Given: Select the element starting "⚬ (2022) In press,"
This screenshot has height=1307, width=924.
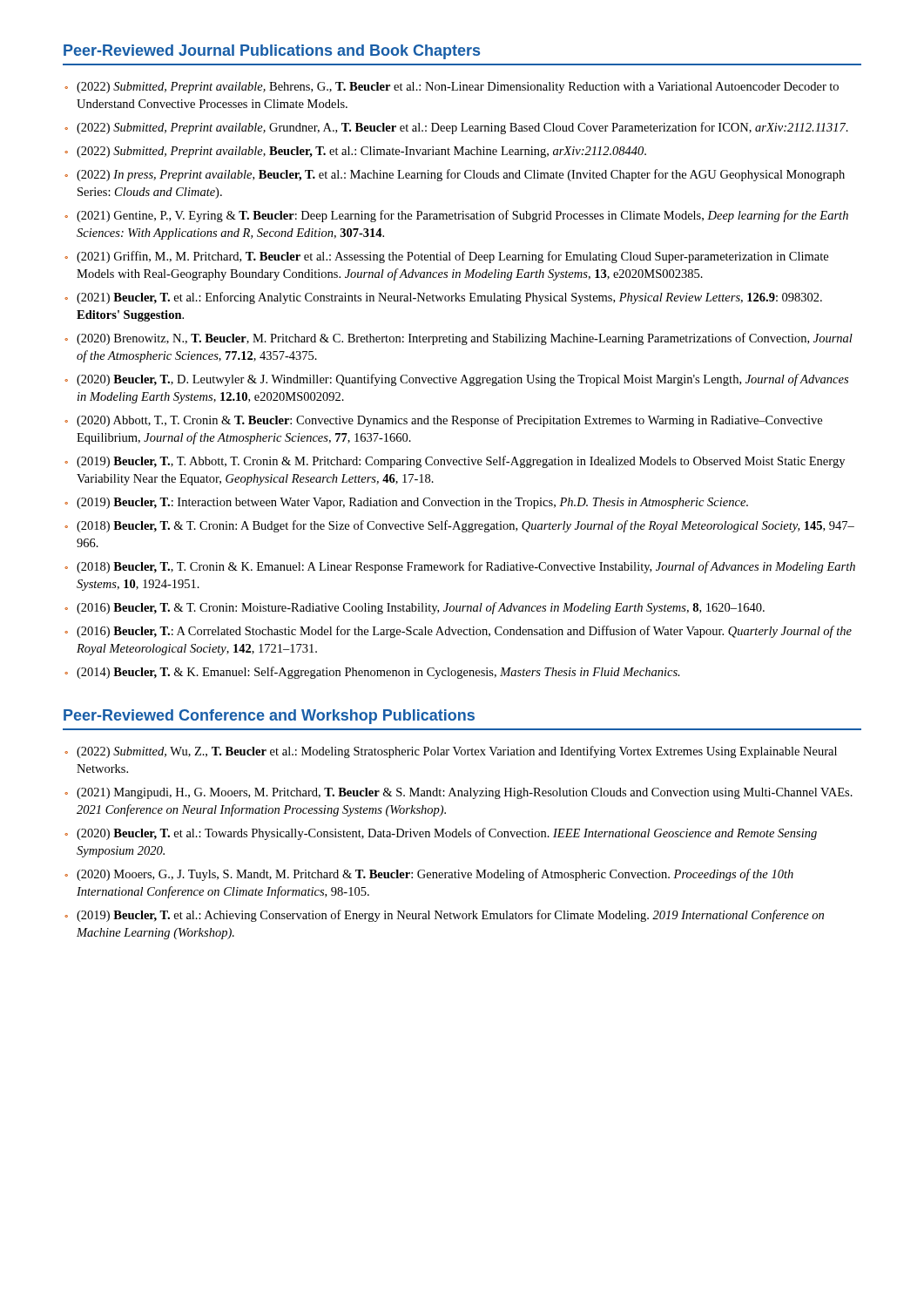Looking at the screenshot, I should pyautogui.click(x=462, y=183).
